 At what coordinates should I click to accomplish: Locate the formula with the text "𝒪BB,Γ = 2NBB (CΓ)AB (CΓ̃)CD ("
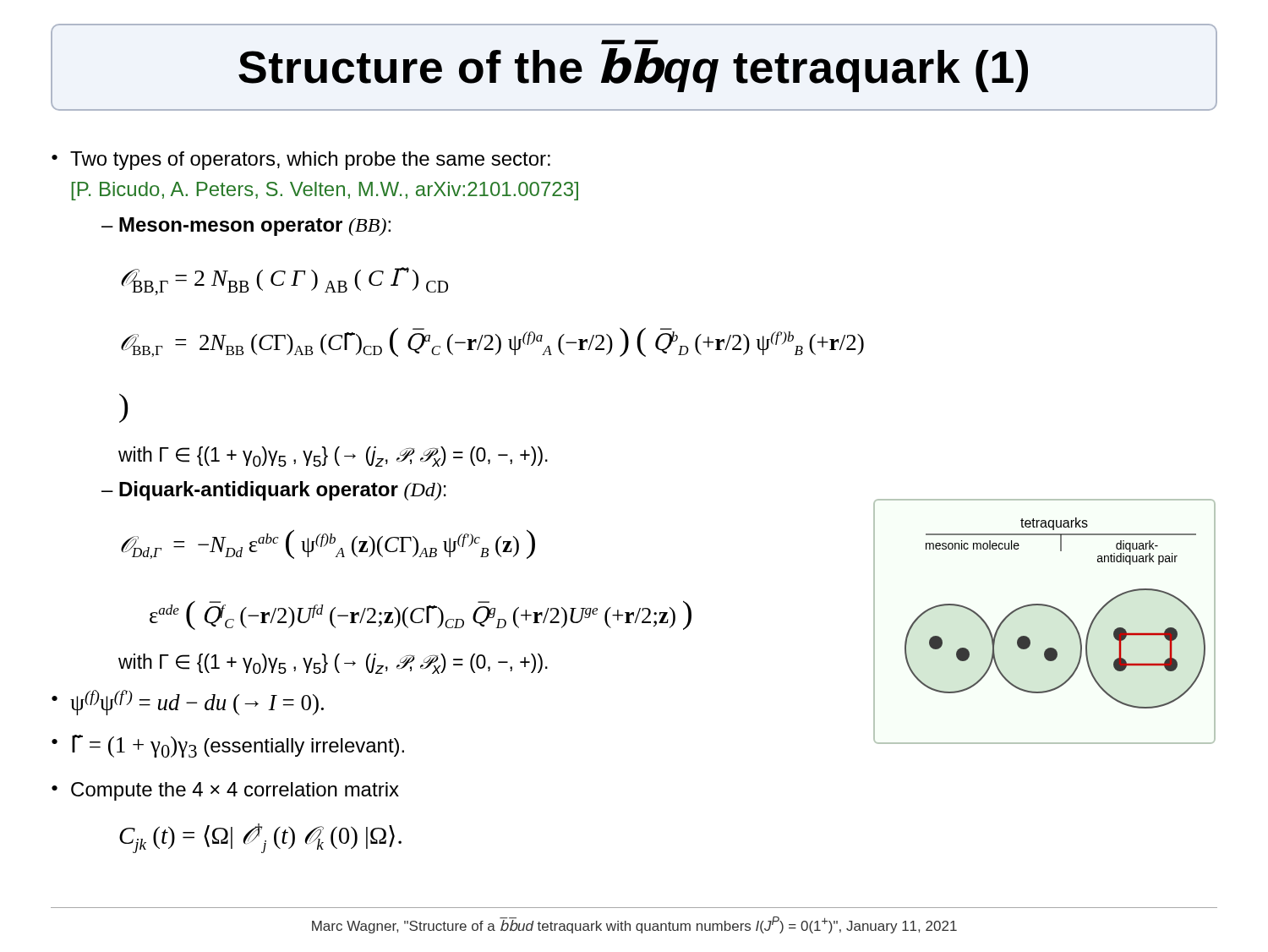pyautogui.click(x=491, y=371)
